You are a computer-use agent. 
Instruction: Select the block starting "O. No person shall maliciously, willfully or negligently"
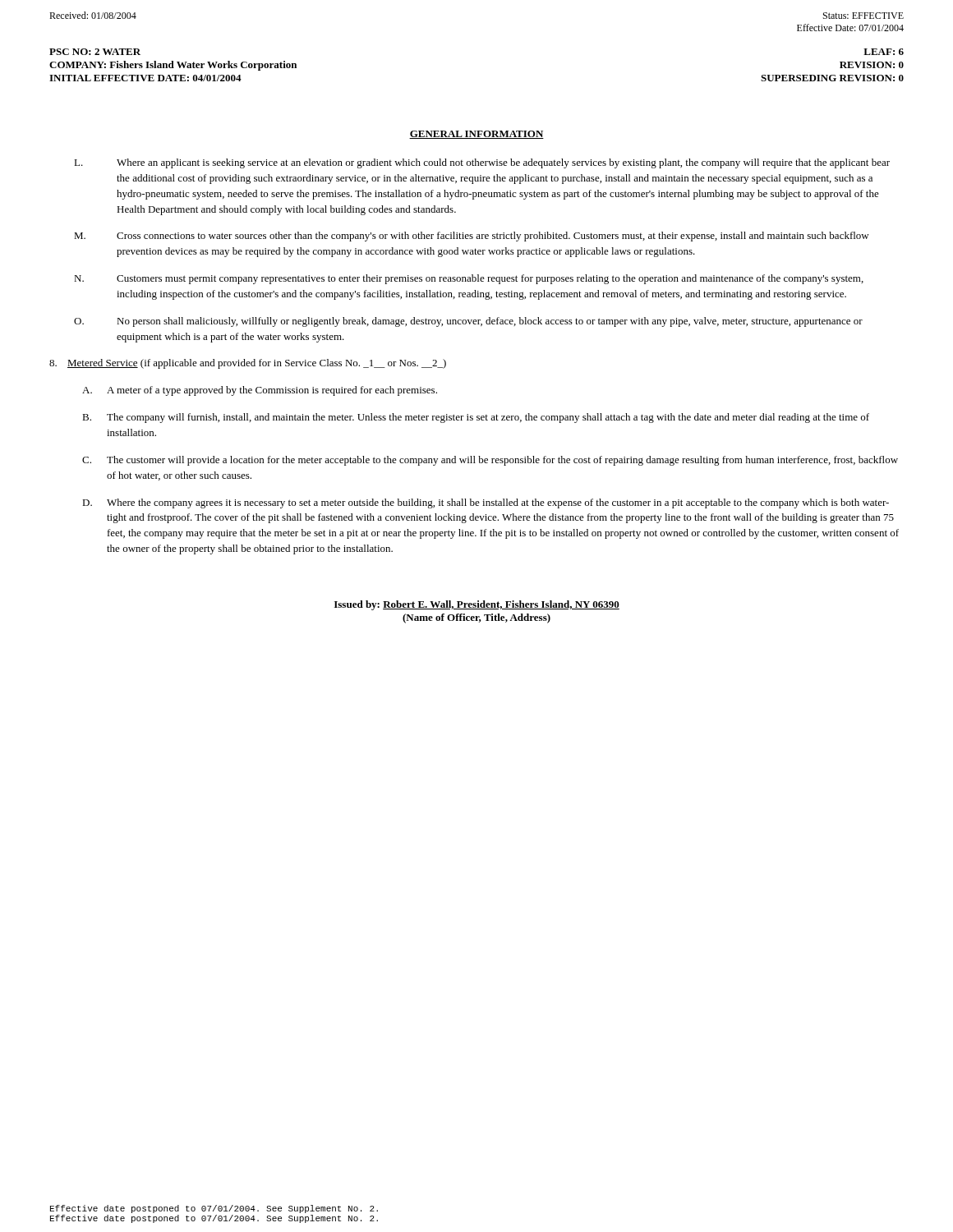point(476,329)
